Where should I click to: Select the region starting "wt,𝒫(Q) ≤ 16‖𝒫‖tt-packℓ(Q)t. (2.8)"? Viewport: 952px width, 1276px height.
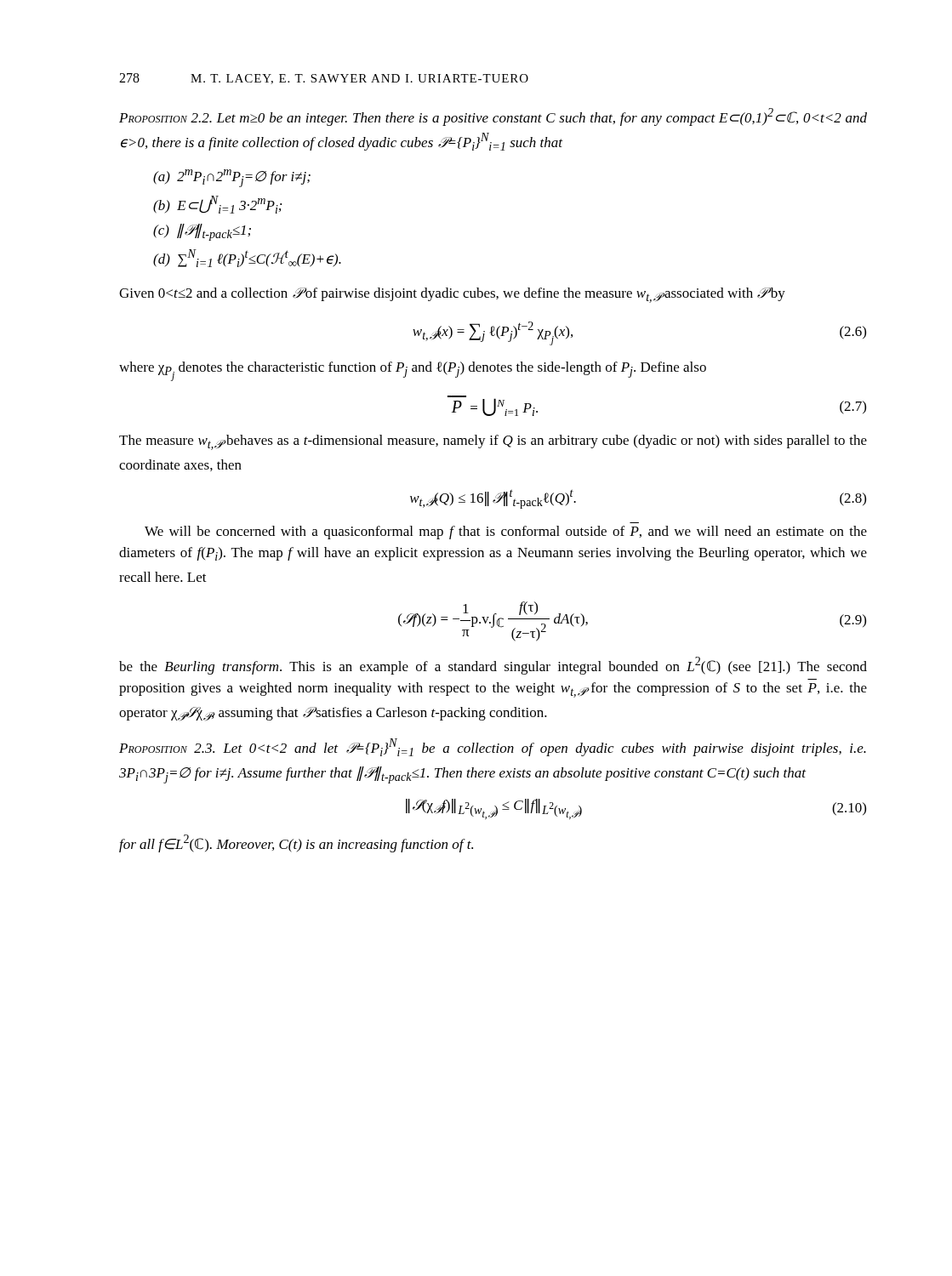(488, 499)
